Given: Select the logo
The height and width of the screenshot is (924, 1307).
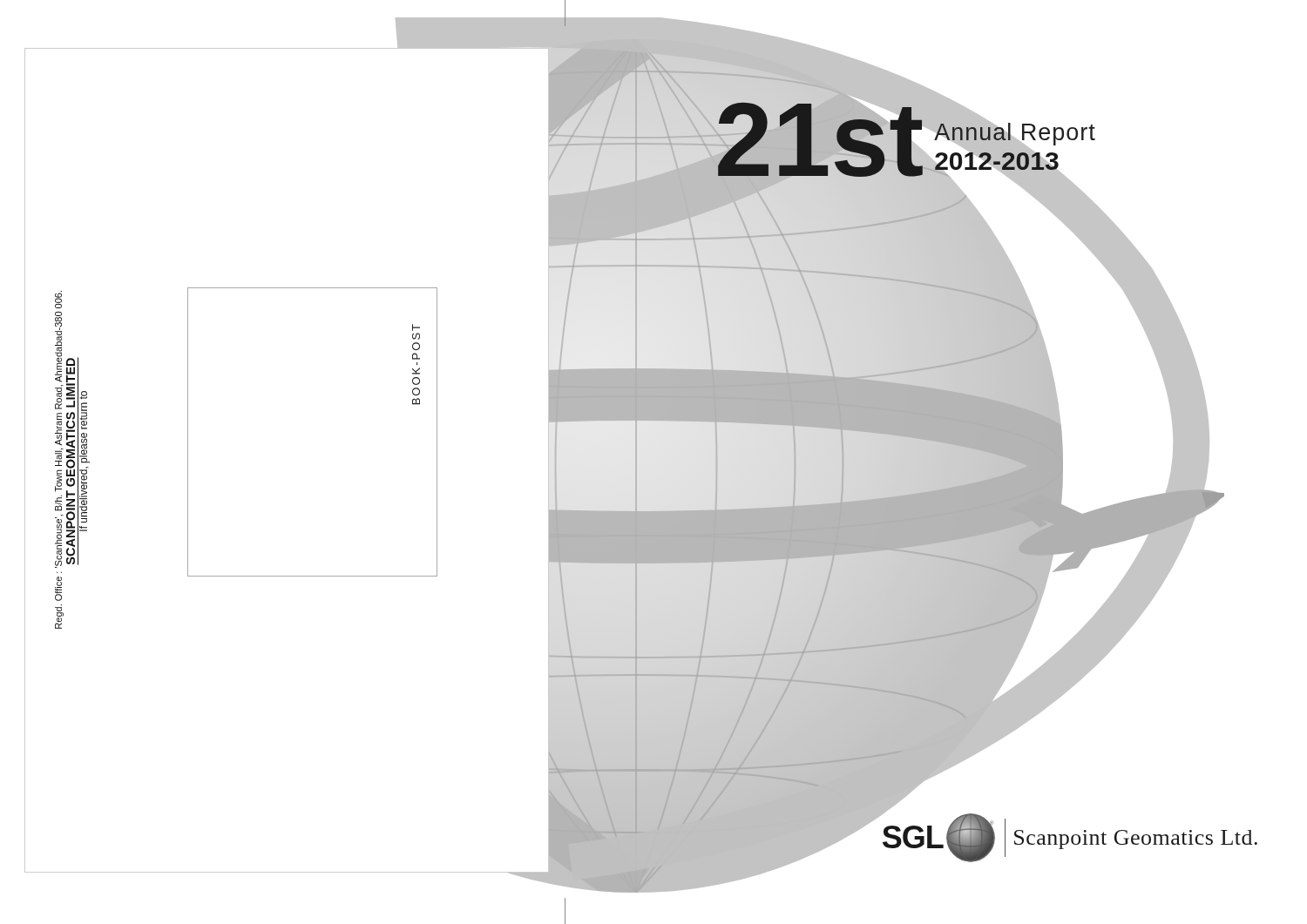Looking at the screenshot, I should [x=1070, y=838].
